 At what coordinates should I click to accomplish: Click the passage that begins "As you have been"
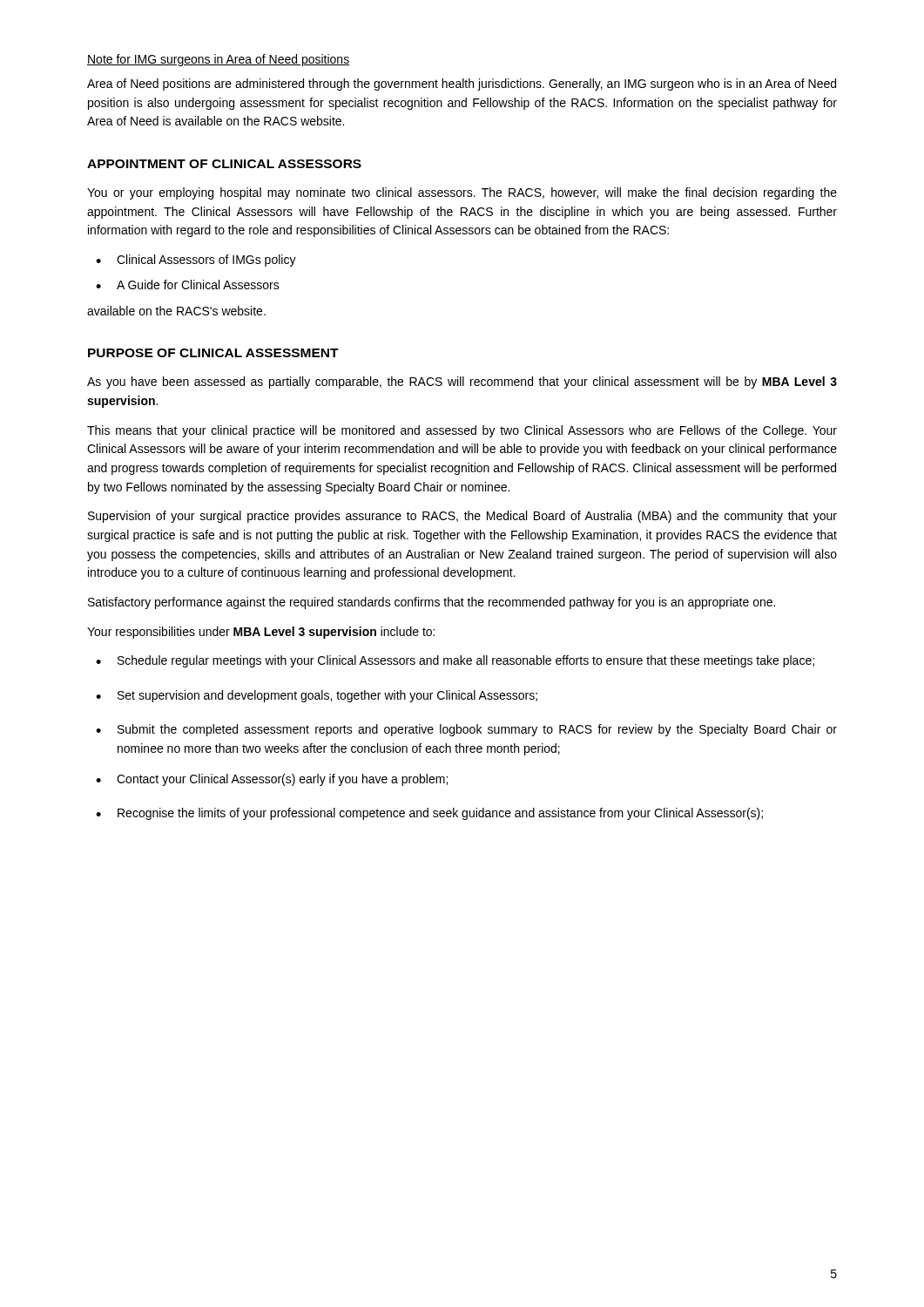(462, 392)
